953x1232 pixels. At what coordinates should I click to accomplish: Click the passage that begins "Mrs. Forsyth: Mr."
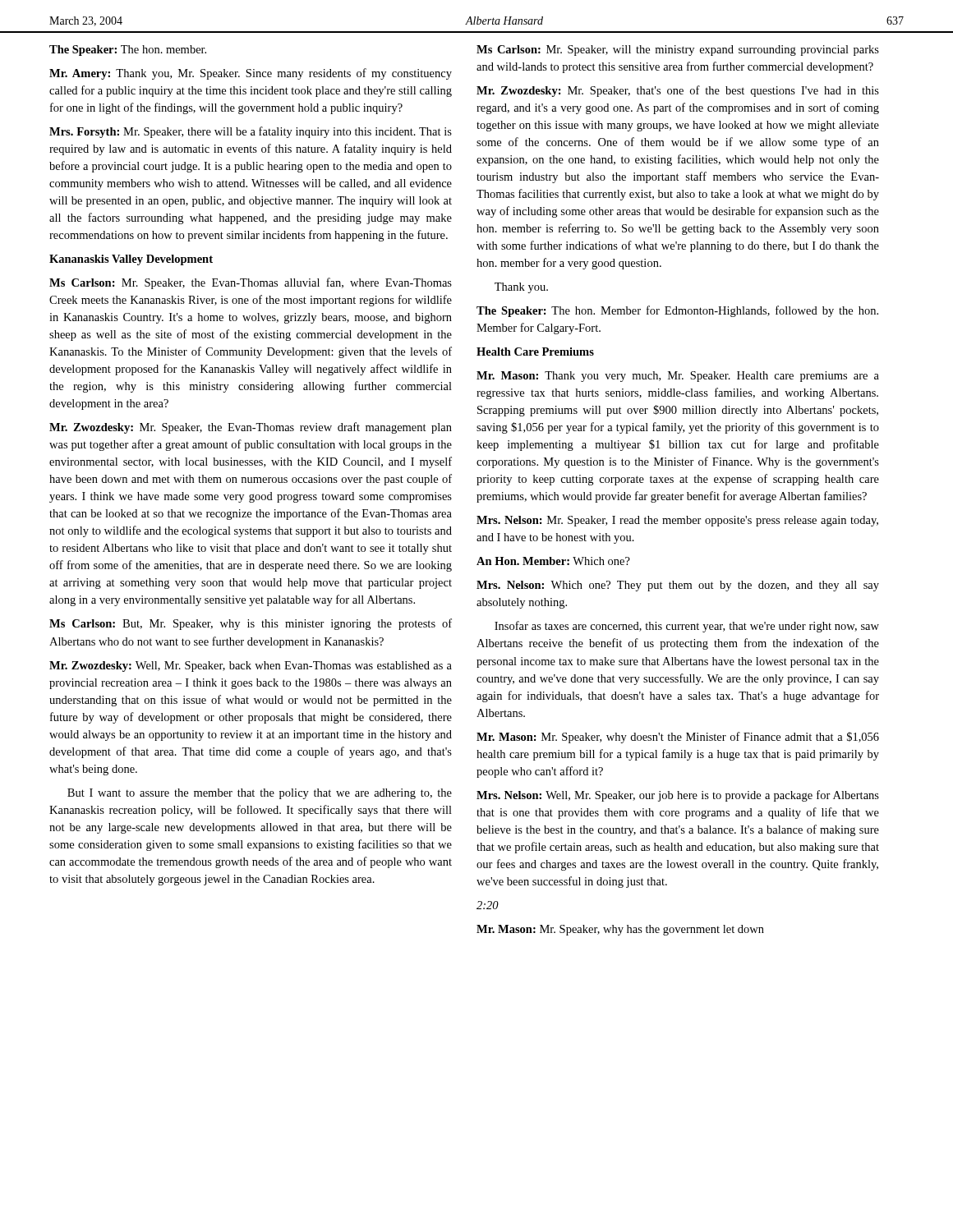pos(251,184)
